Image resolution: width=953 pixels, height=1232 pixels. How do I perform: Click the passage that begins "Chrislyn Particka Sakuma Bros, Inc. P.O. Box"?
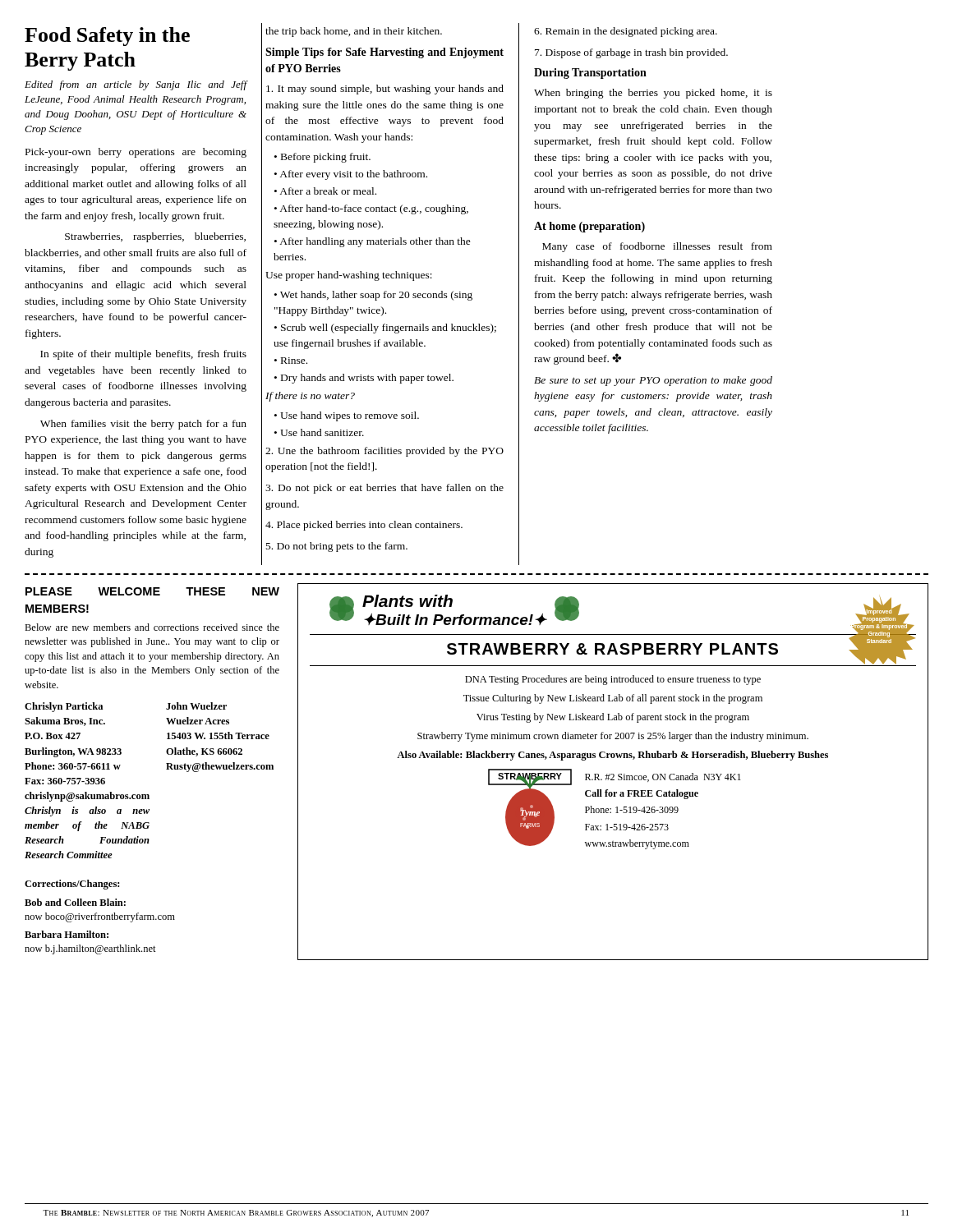pyautogui.click(x=87, y=781)
